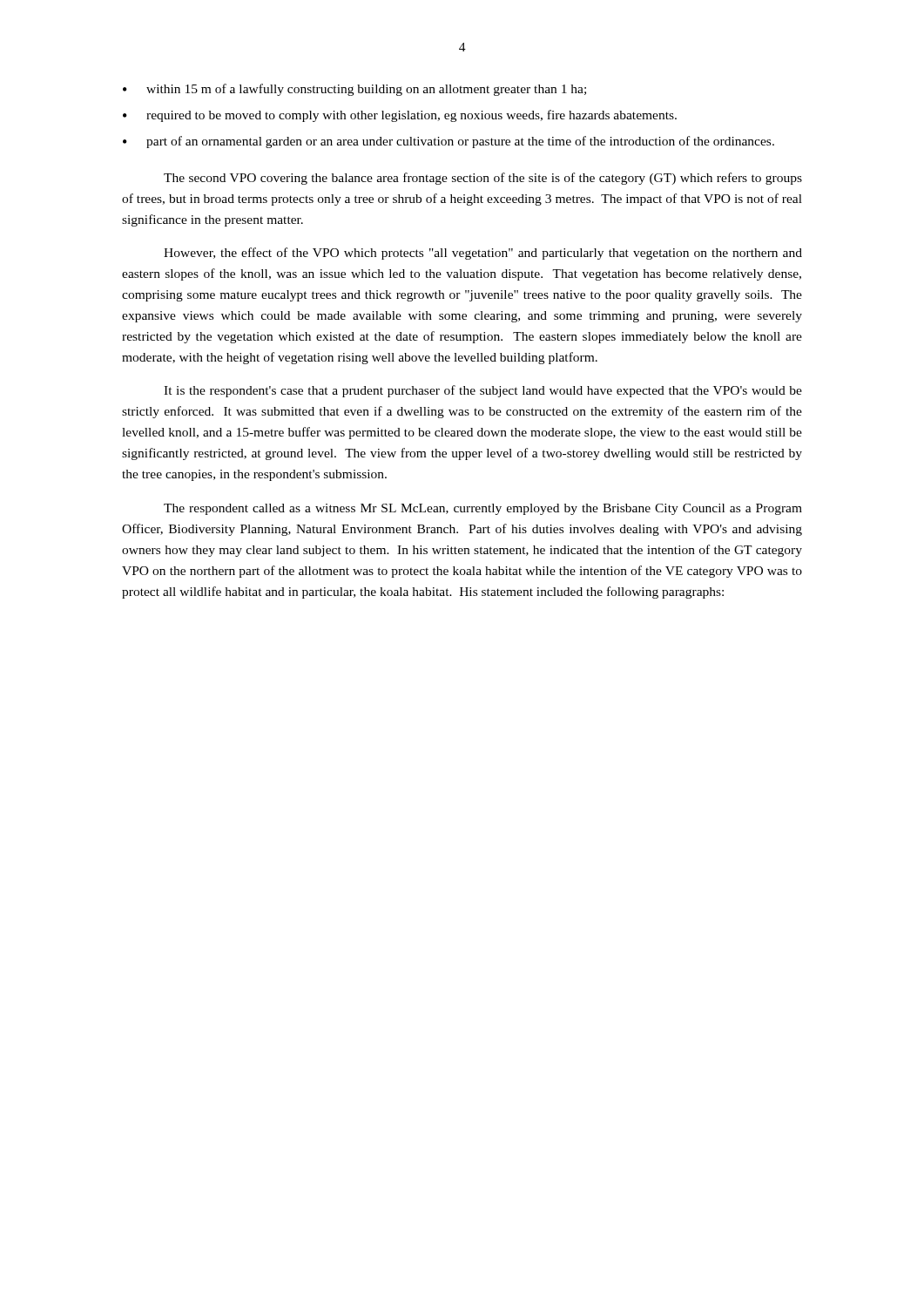924x1307 pixels.
Task: Find the element starting "The second VPO covering the balance"
Action: click(462, 198)
